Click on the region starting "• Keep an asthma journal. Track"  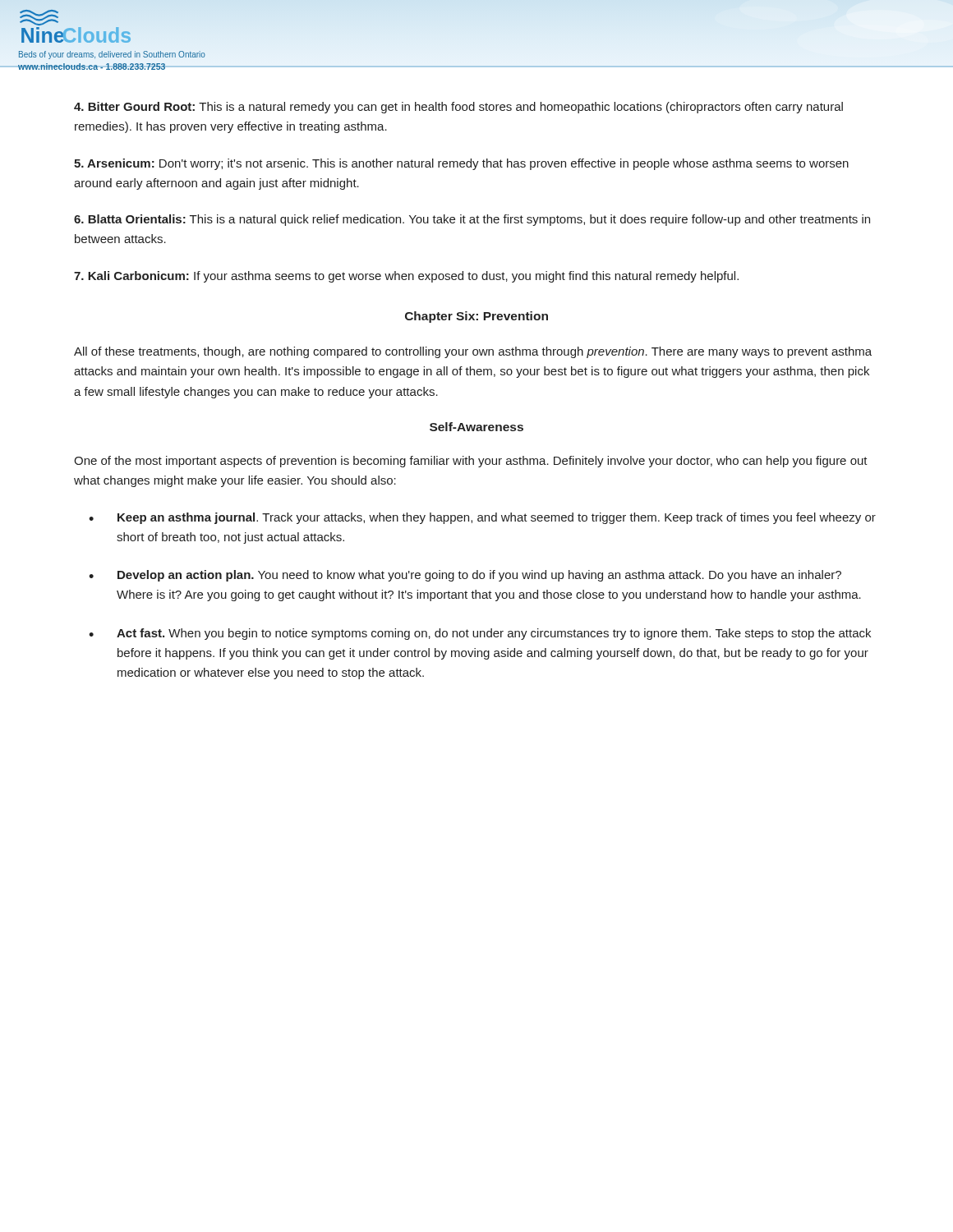tap(482, 526)
